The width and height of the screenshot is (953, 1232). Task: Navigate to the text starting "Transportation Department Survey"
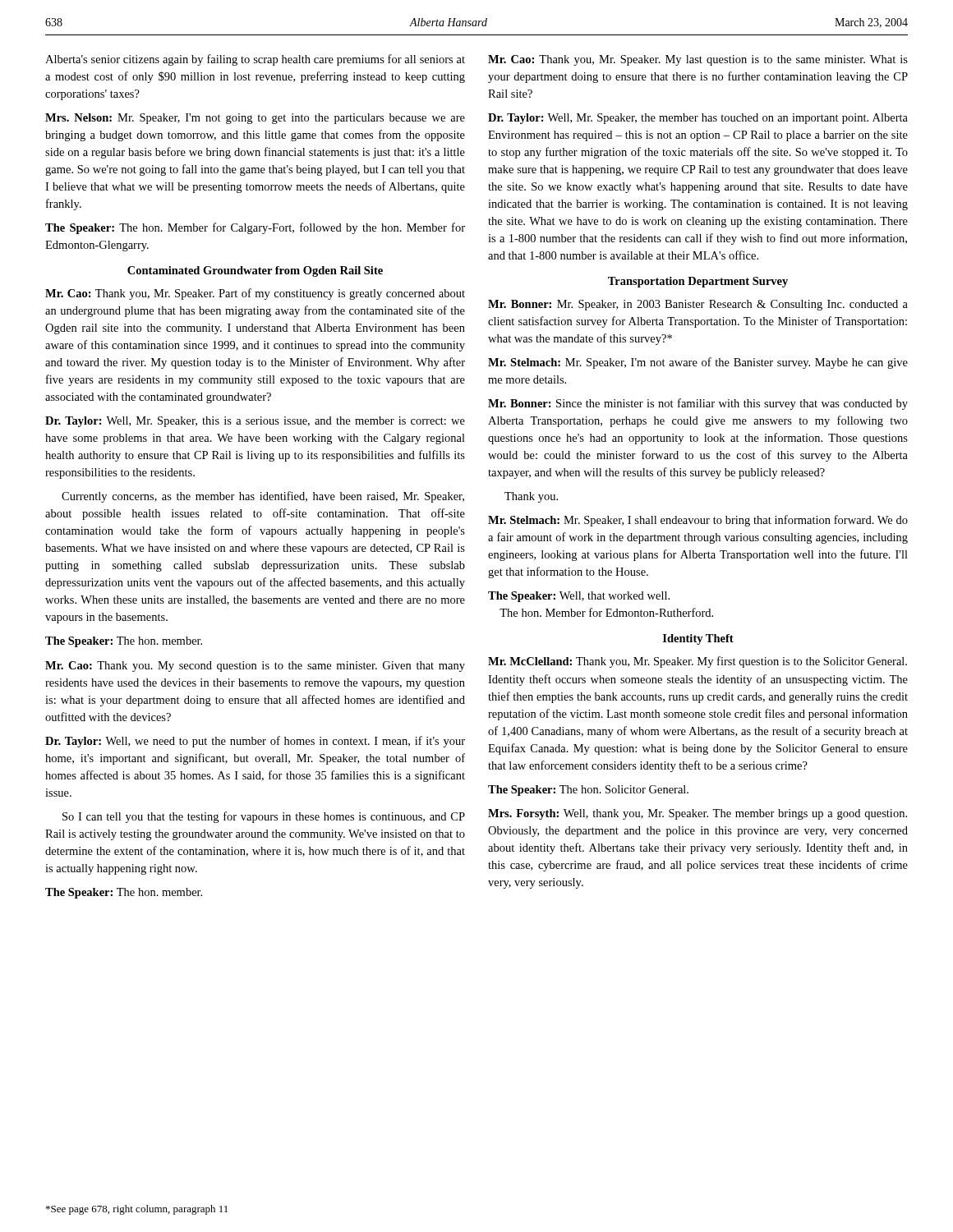[698, 281]
